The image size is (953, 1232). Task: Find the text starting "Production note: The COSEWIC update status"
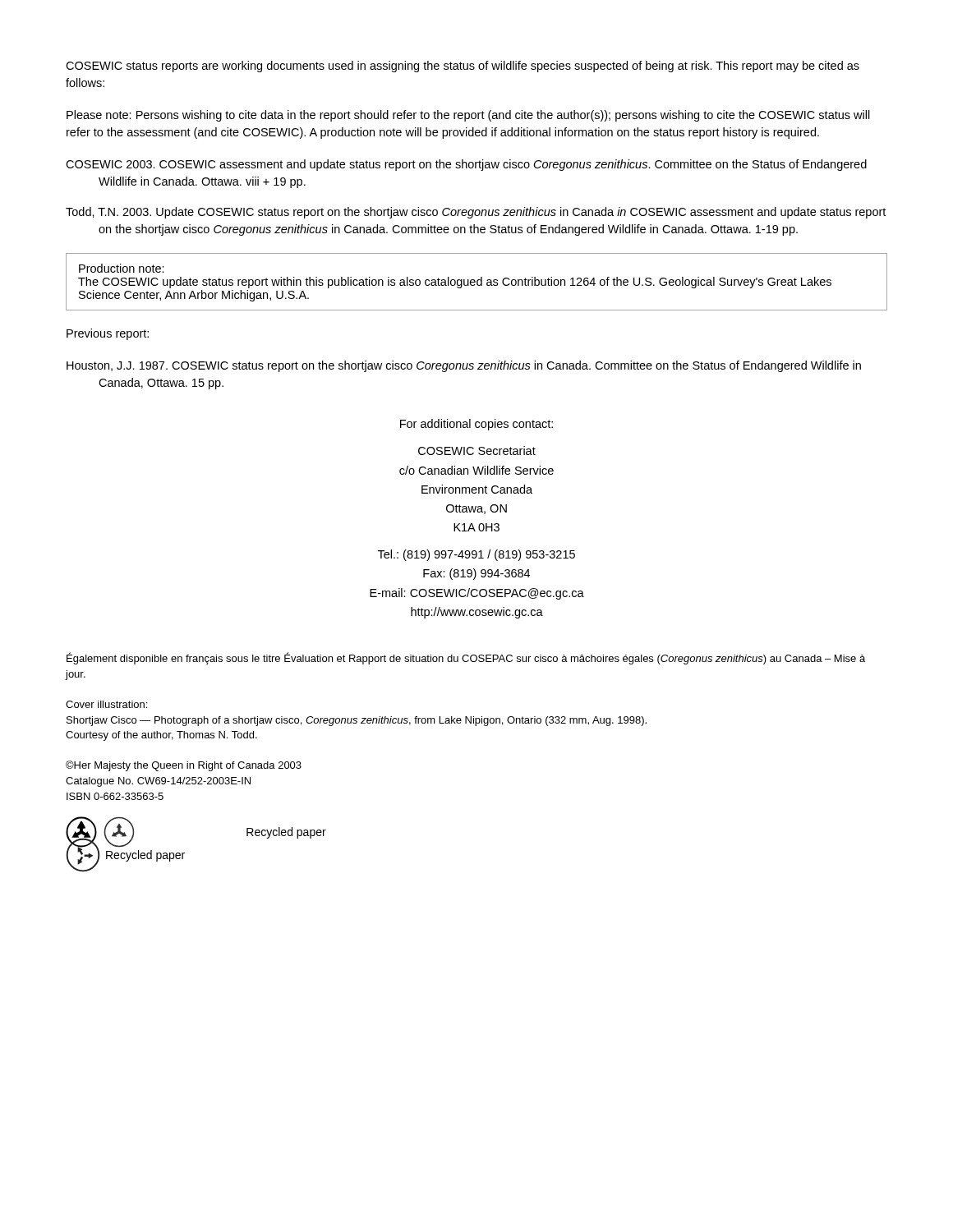[x=455, y=282]
